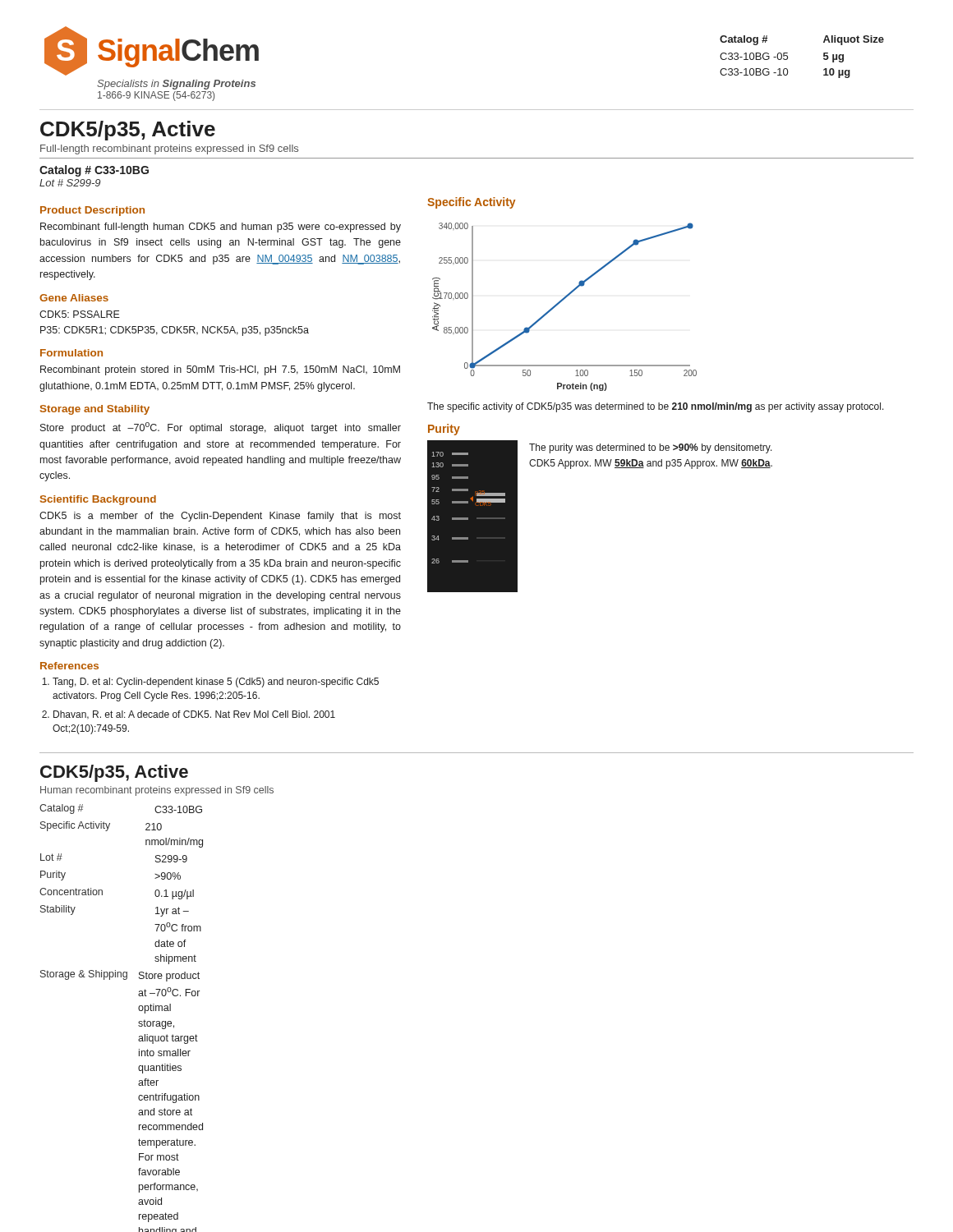
Task: Locate the text "Full-length recombinant proteins expressed in Sf9 cells"
Action: coord(169,148)
